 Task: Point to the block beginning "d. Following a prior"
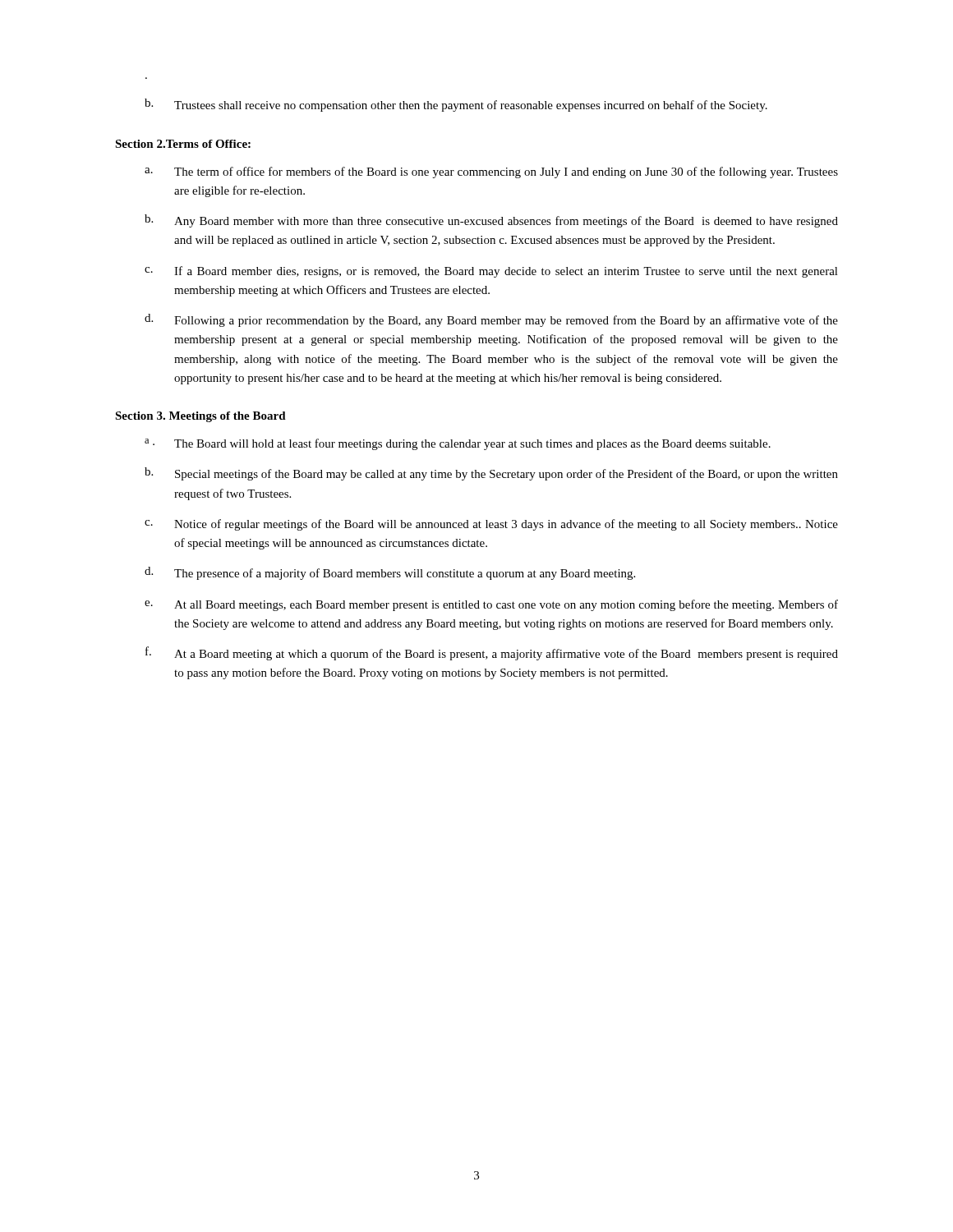491,350
